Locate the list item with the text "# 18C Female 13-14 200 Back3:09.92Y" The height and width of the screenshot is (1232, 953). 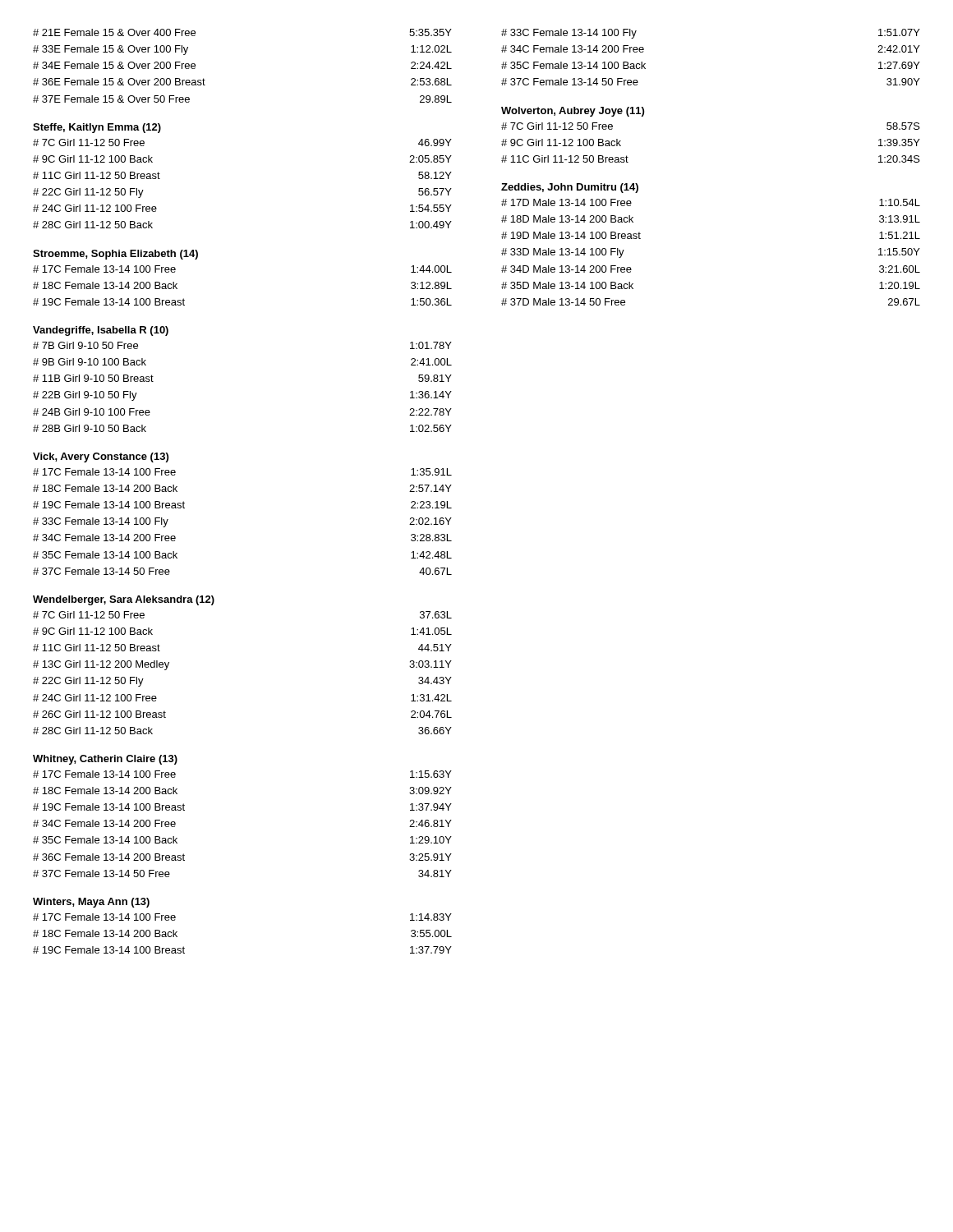[x=106, y=791]
